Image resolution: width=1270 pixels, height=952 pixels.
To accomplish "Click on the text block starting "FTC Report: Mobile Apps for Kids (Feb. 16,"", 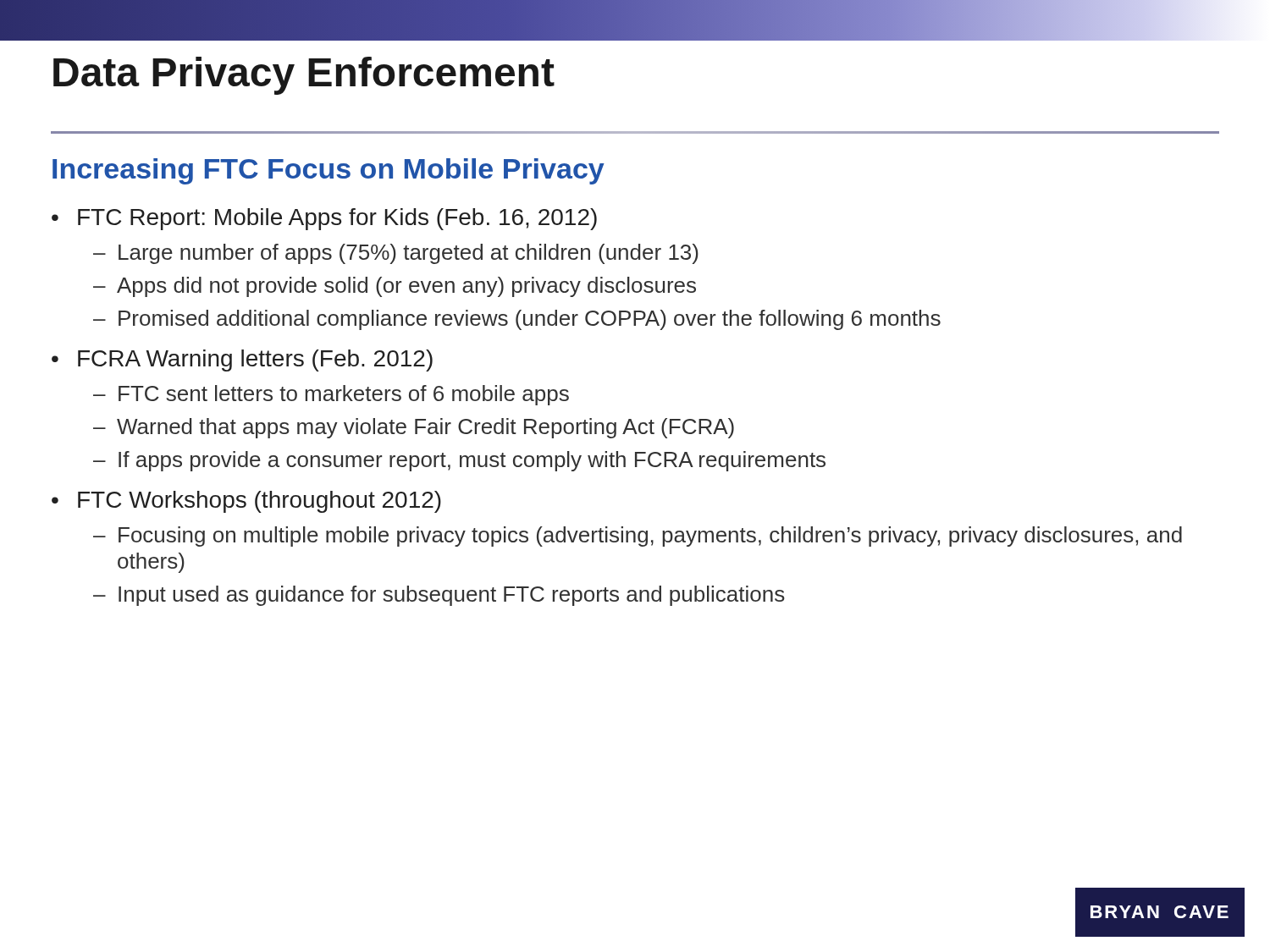I will click(648, 268).
